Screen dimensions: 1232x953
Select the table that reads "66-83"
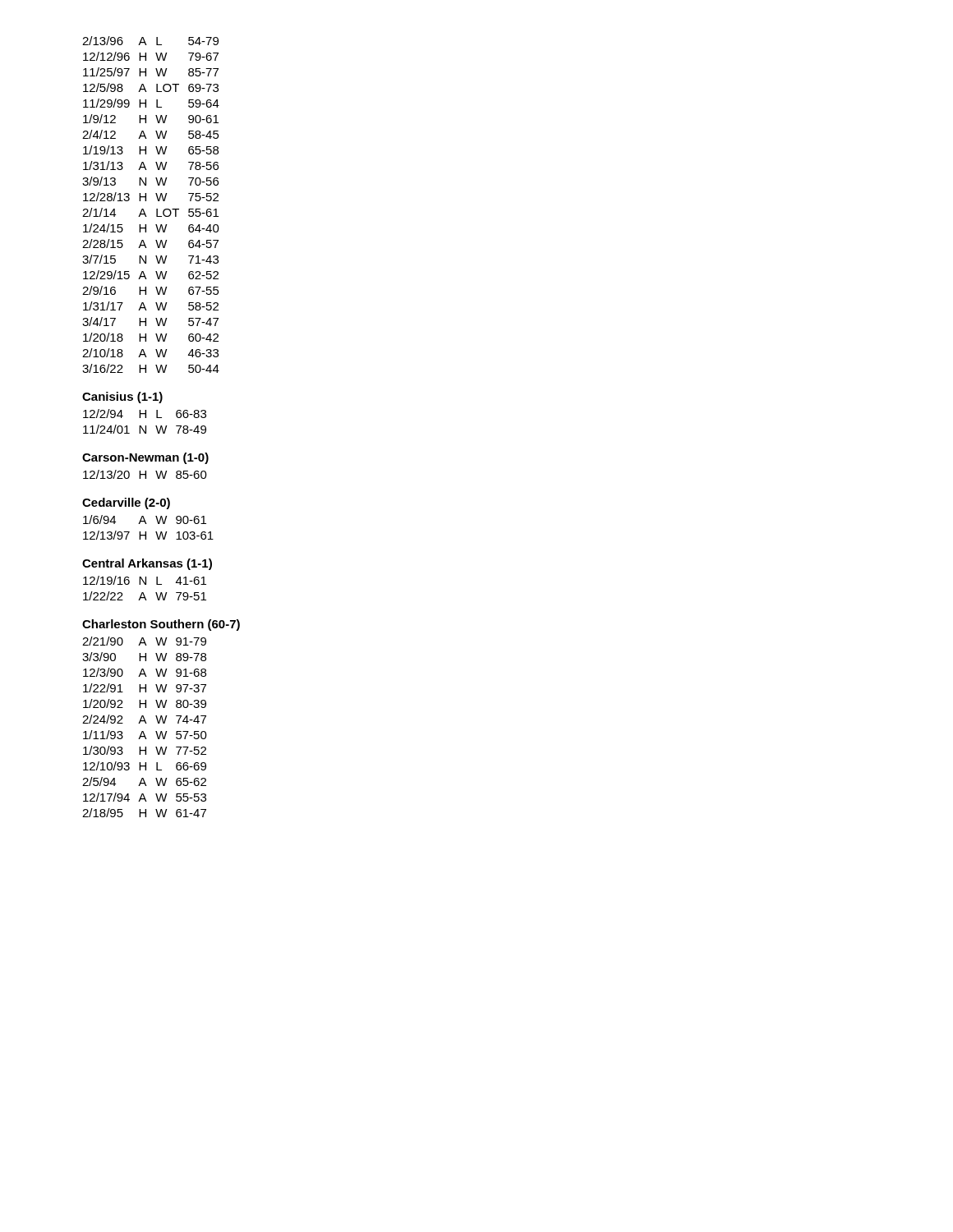click(214, 421)
